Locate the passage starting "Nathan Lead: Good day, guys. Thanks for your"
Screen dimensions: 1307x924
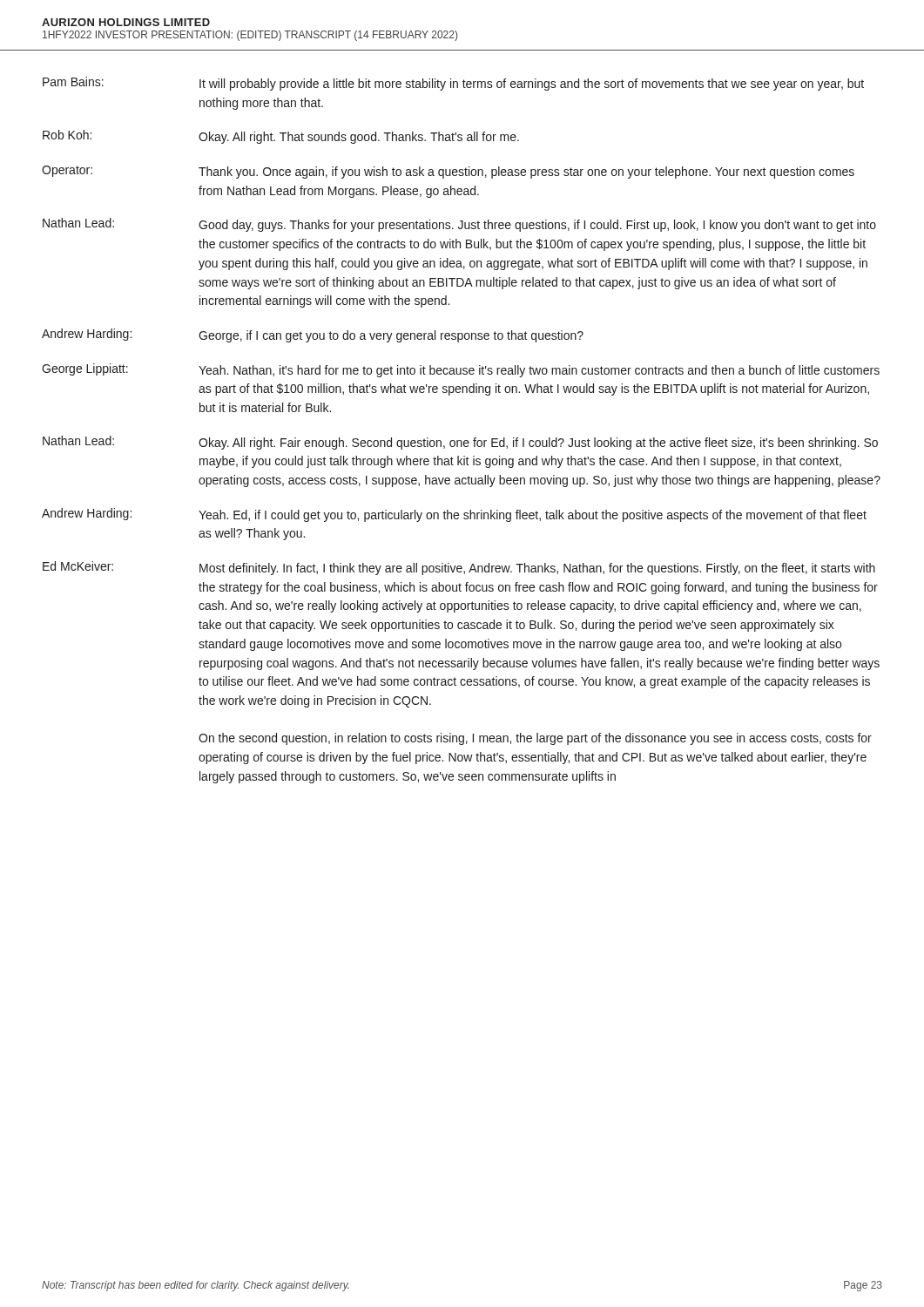[x=462, y=264]
